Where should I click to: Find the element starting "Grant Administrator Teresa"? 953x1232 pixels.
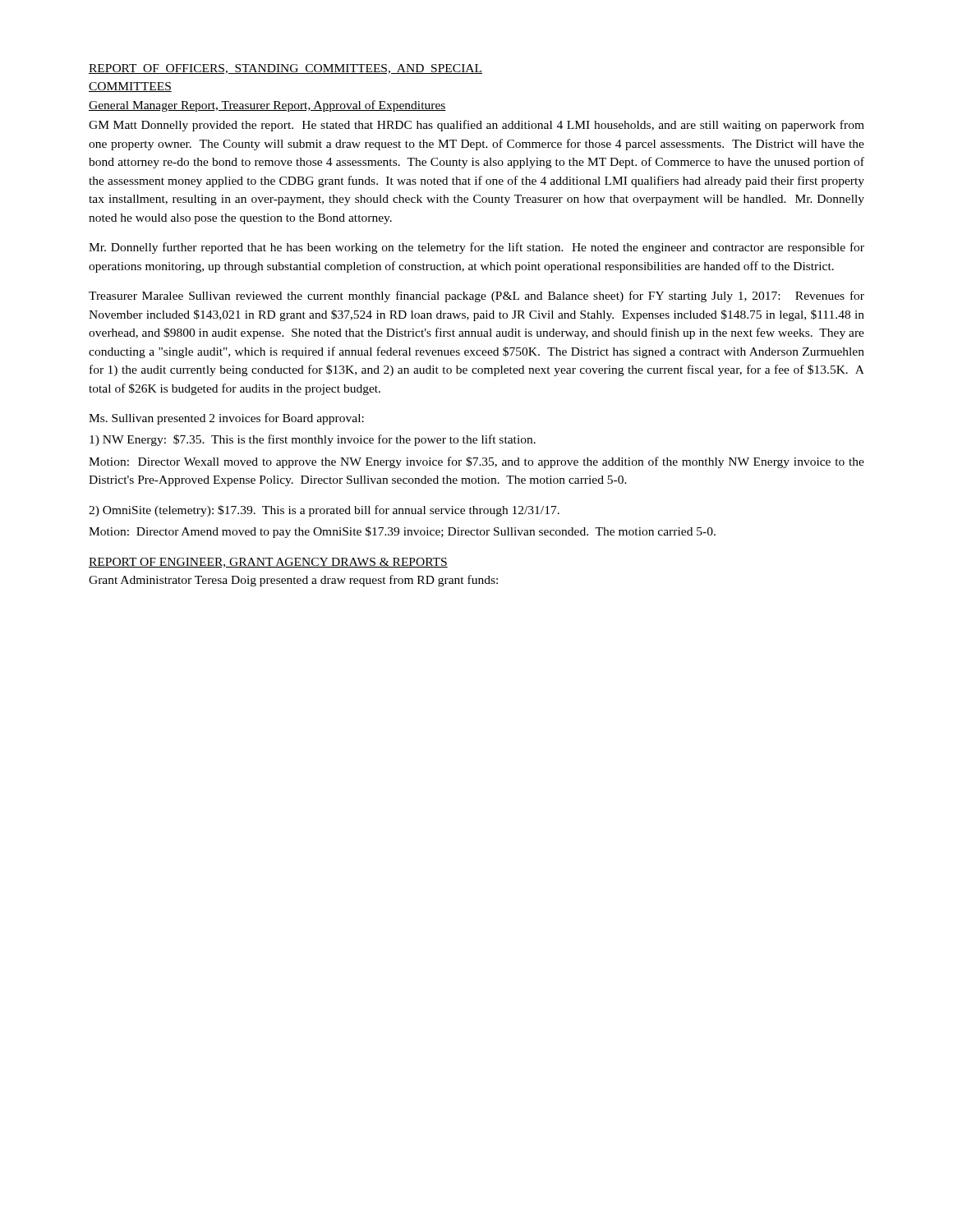476,580
